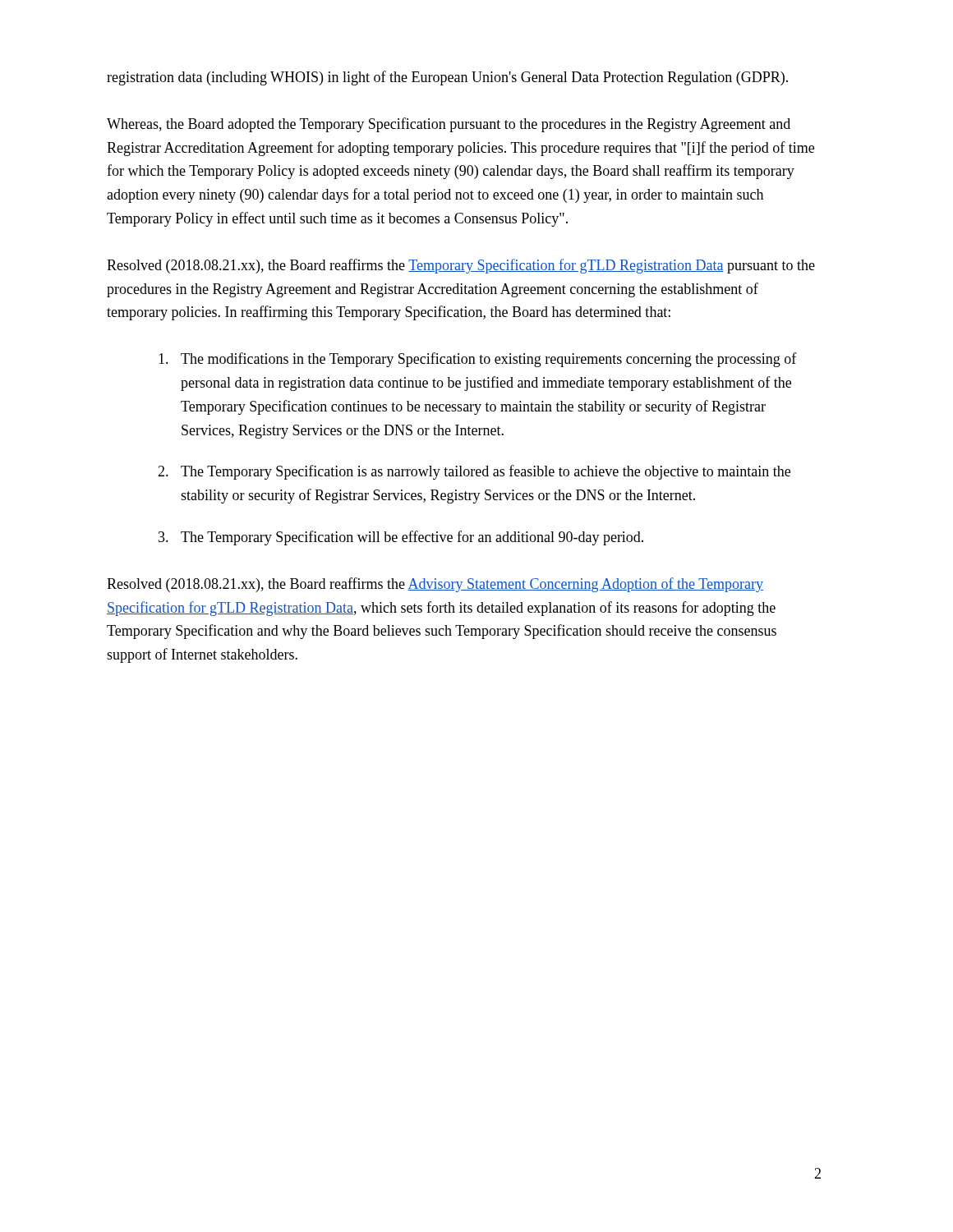The image size is (953, 1232).
Task: Select the list item containing "The Temporary Specification will"
Action: 413,537
